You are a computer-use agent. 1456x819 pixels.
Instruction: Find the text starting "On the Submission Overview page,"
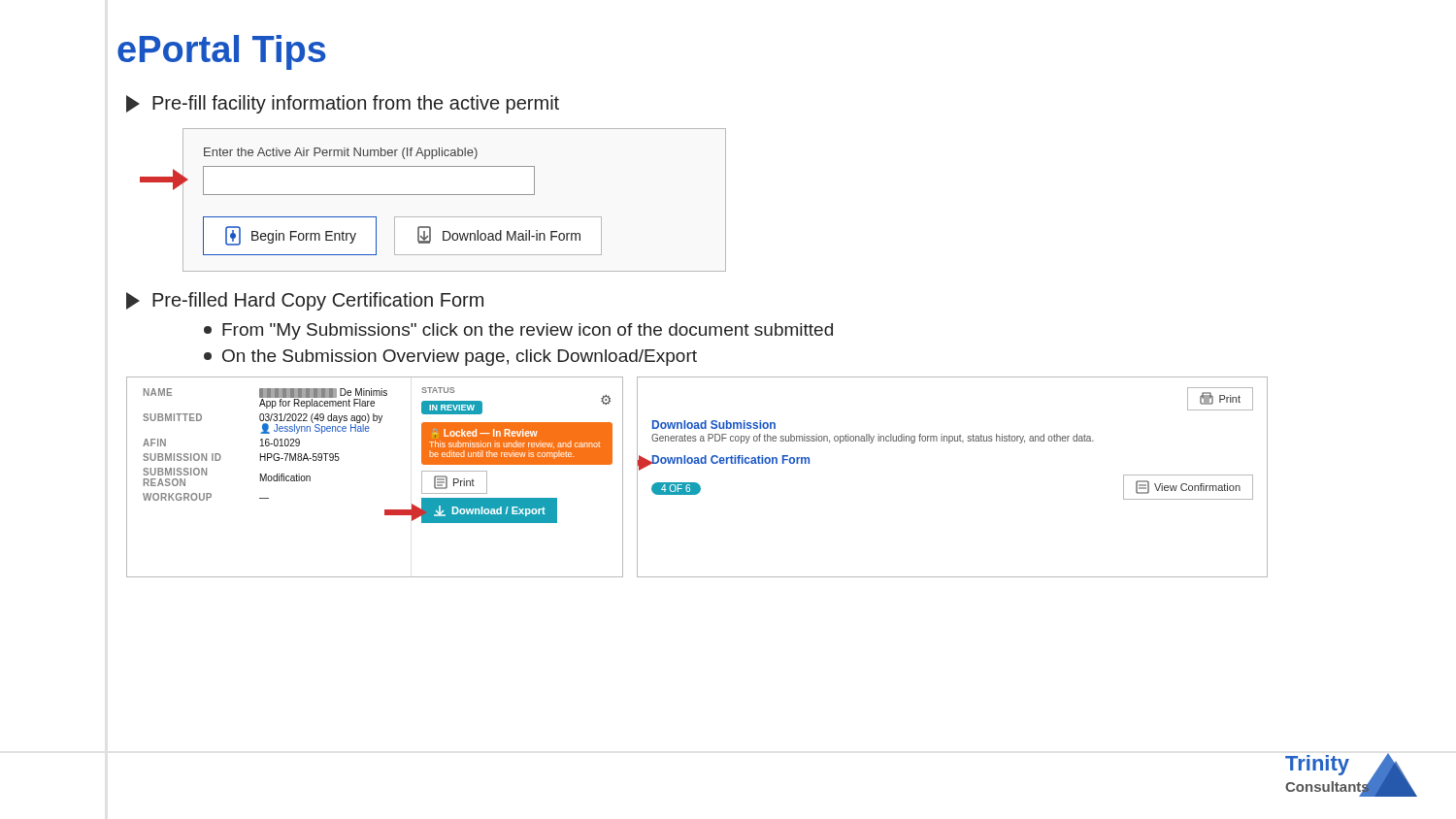coord(450,356)
